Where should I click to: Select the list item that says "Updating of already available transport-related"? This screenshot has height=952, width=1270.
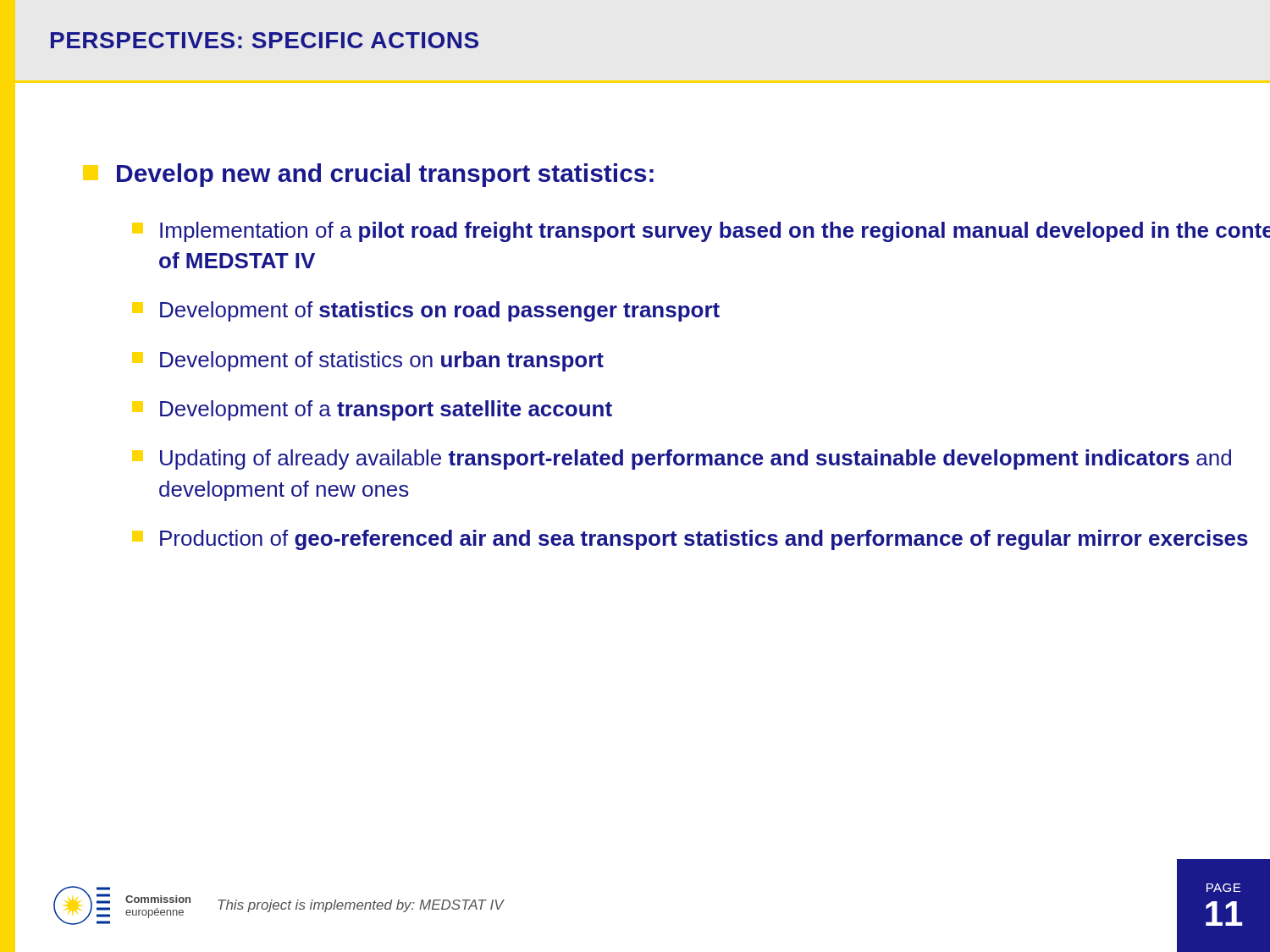pos(701,474)
